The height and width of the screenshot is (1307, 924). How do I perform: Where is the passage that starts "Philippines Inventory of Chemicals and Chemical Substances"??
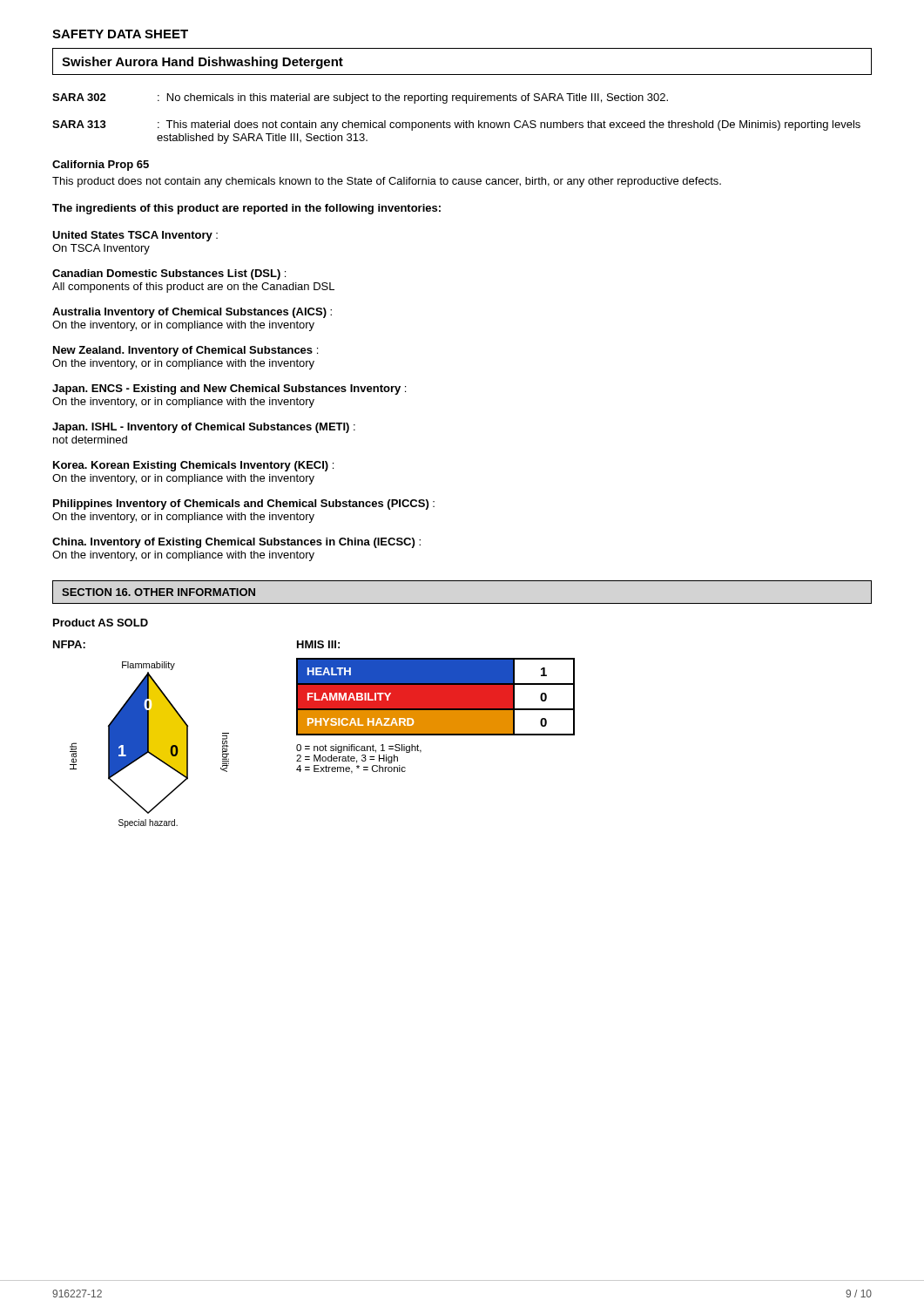(244, 505)
